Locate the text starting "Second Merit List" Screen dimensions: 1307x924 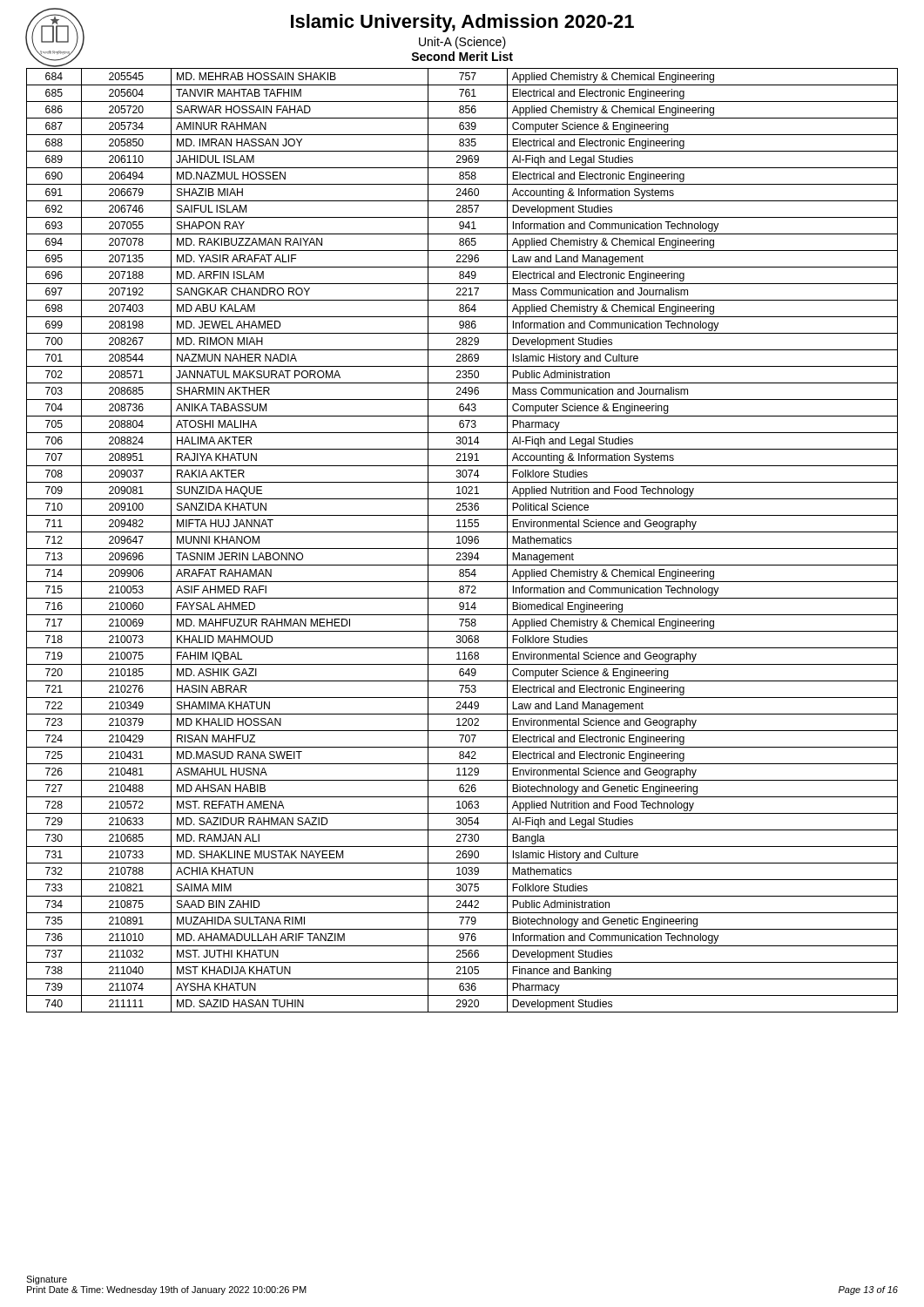[x=462, y=57]
